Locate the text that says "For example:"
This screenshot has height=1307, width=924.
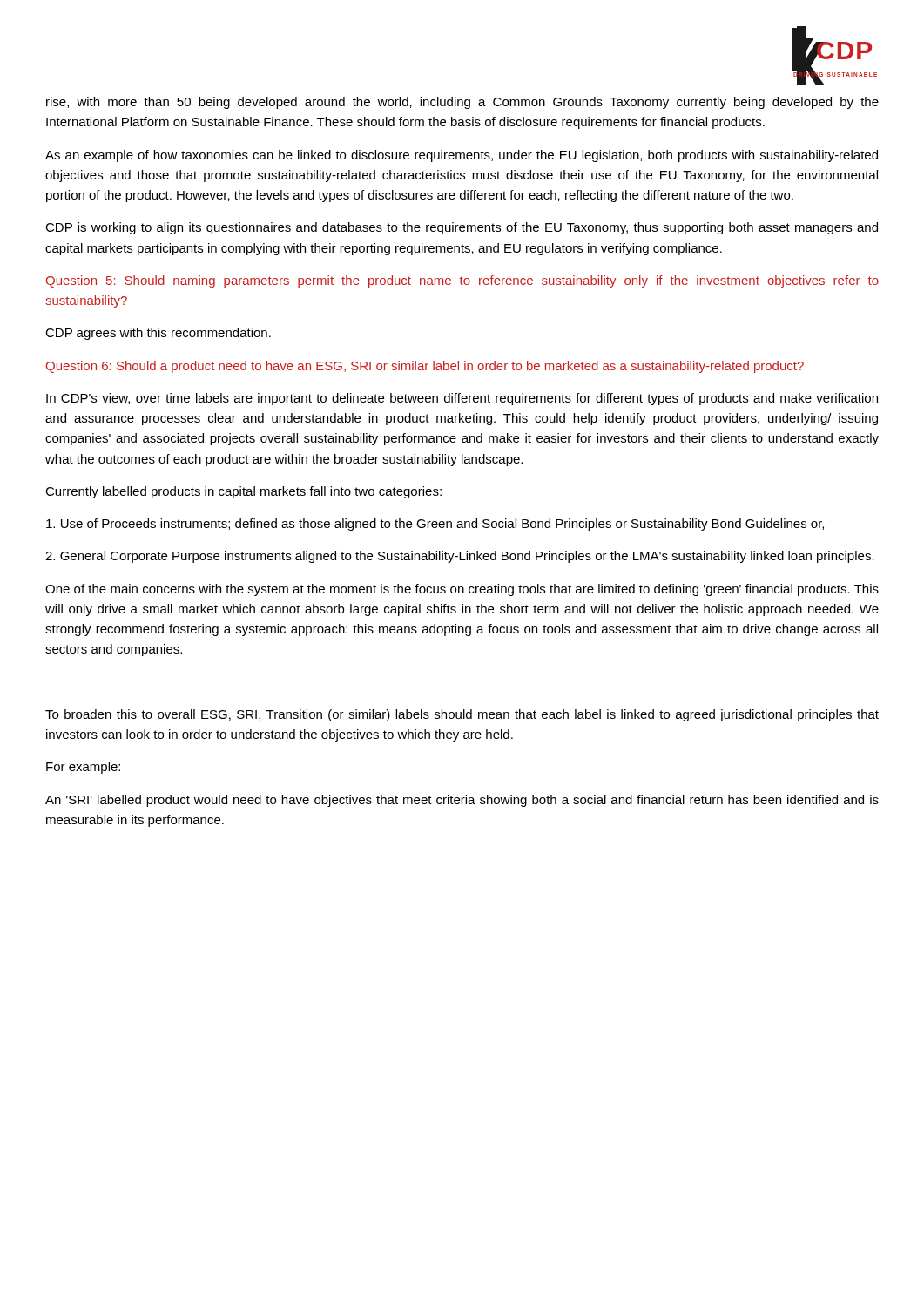click(83, 768)
